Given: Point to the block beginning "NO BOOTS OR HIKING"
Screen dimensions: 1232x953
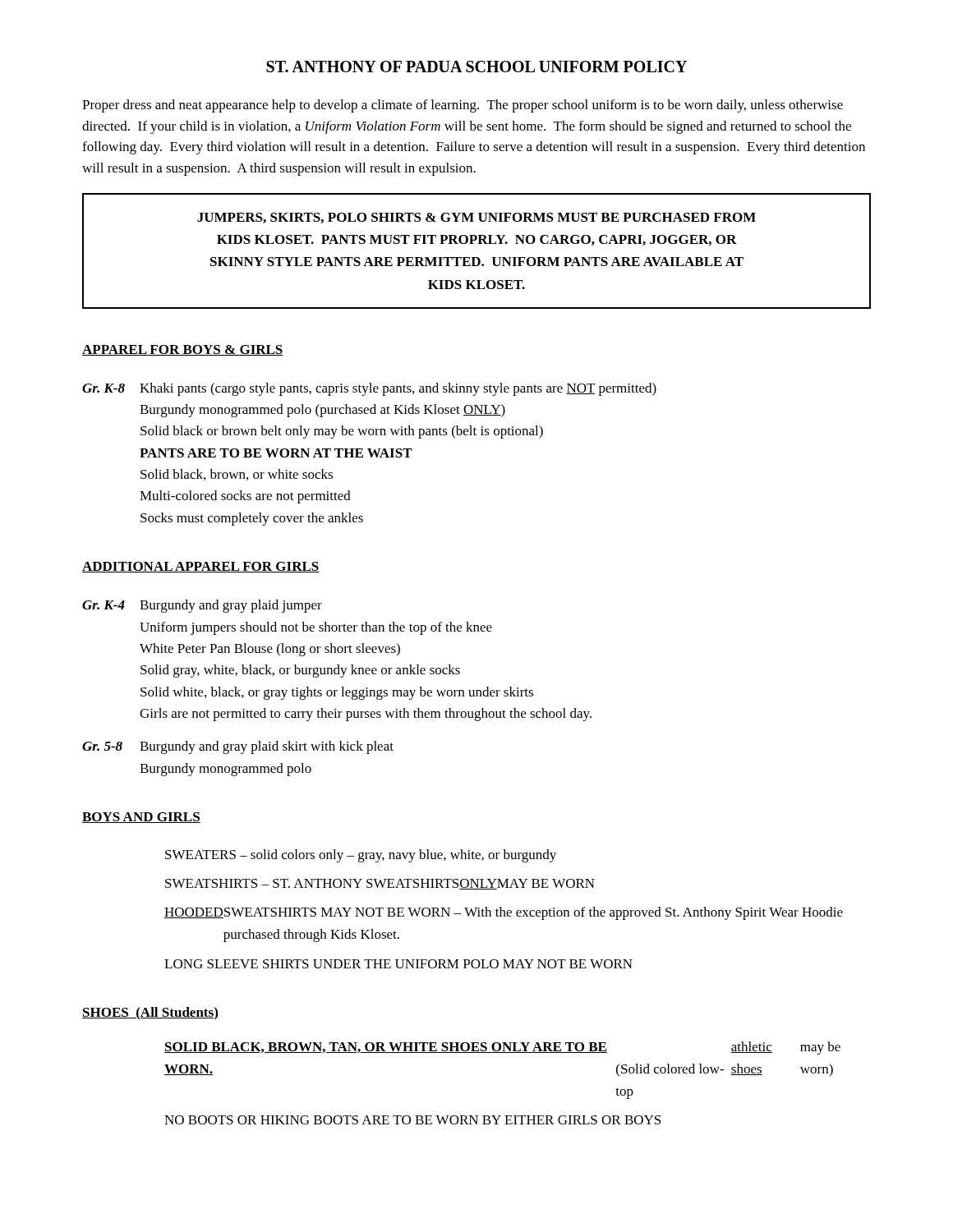Looking at the screenshot, I should pos(413,1120).
